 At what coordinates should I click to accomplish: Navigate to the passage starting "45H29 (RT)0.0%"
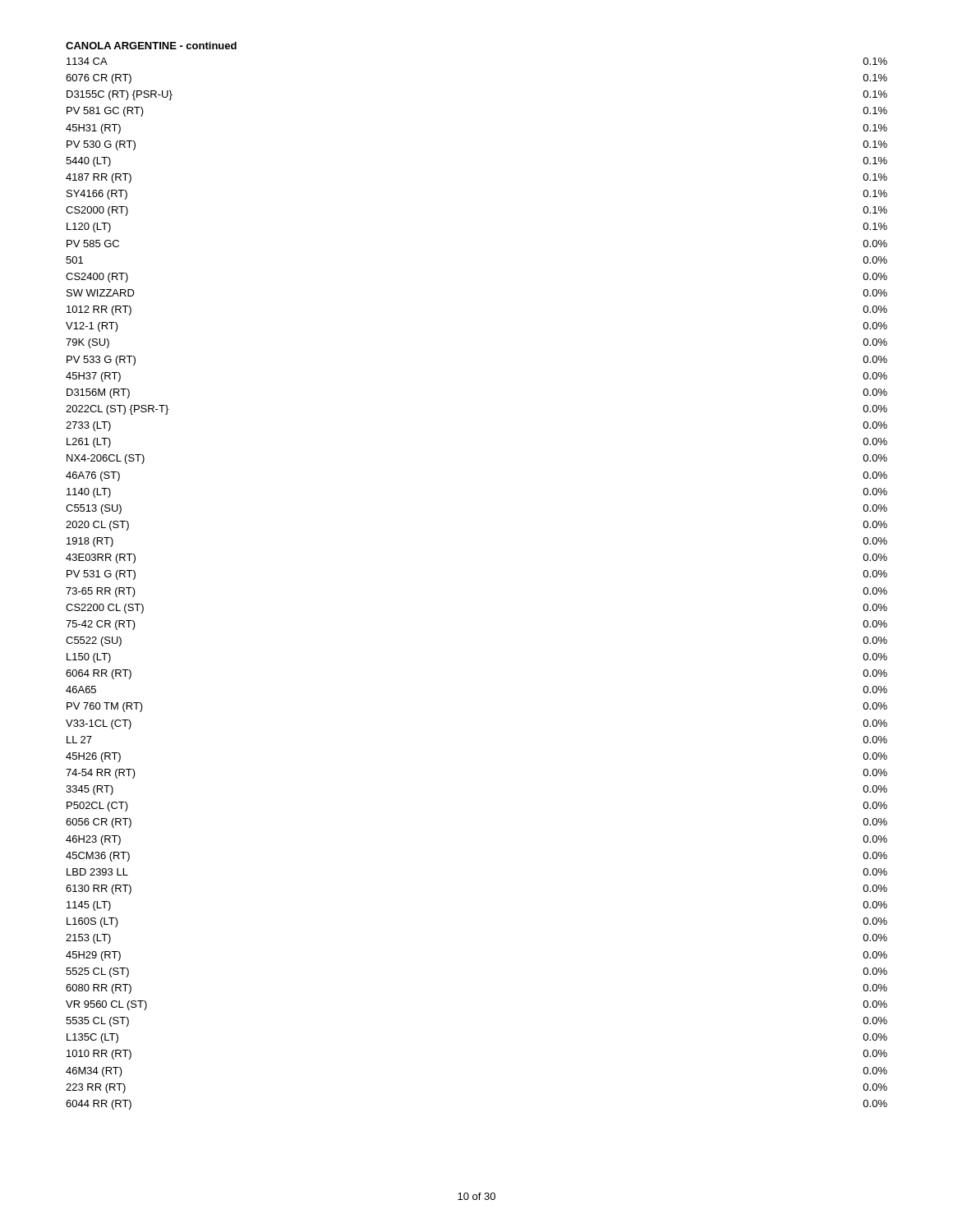pyautogui.click(x=92, y=956)
